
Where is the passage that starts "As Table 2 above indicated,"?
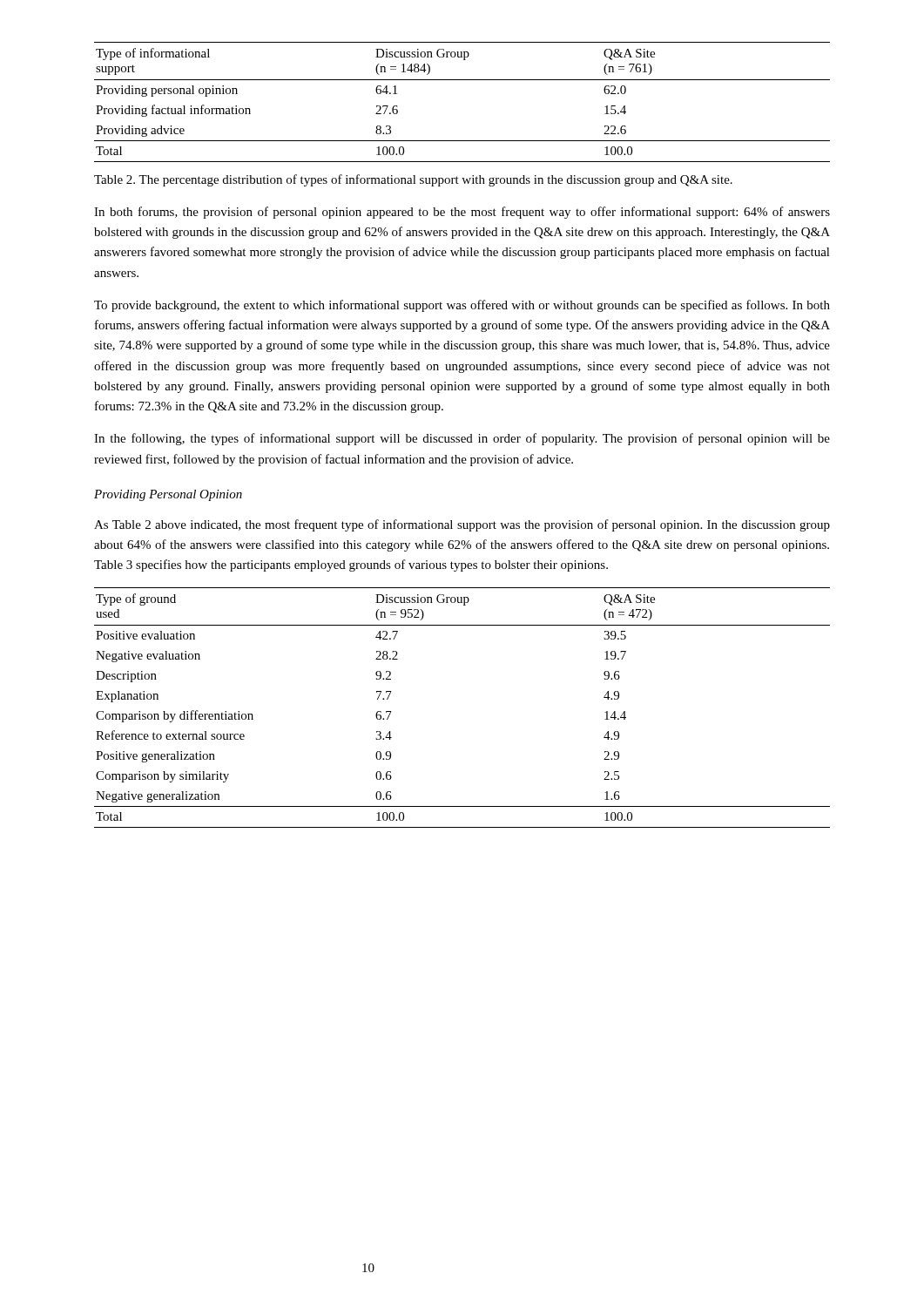pyautogui.click(x=462, y=544)
